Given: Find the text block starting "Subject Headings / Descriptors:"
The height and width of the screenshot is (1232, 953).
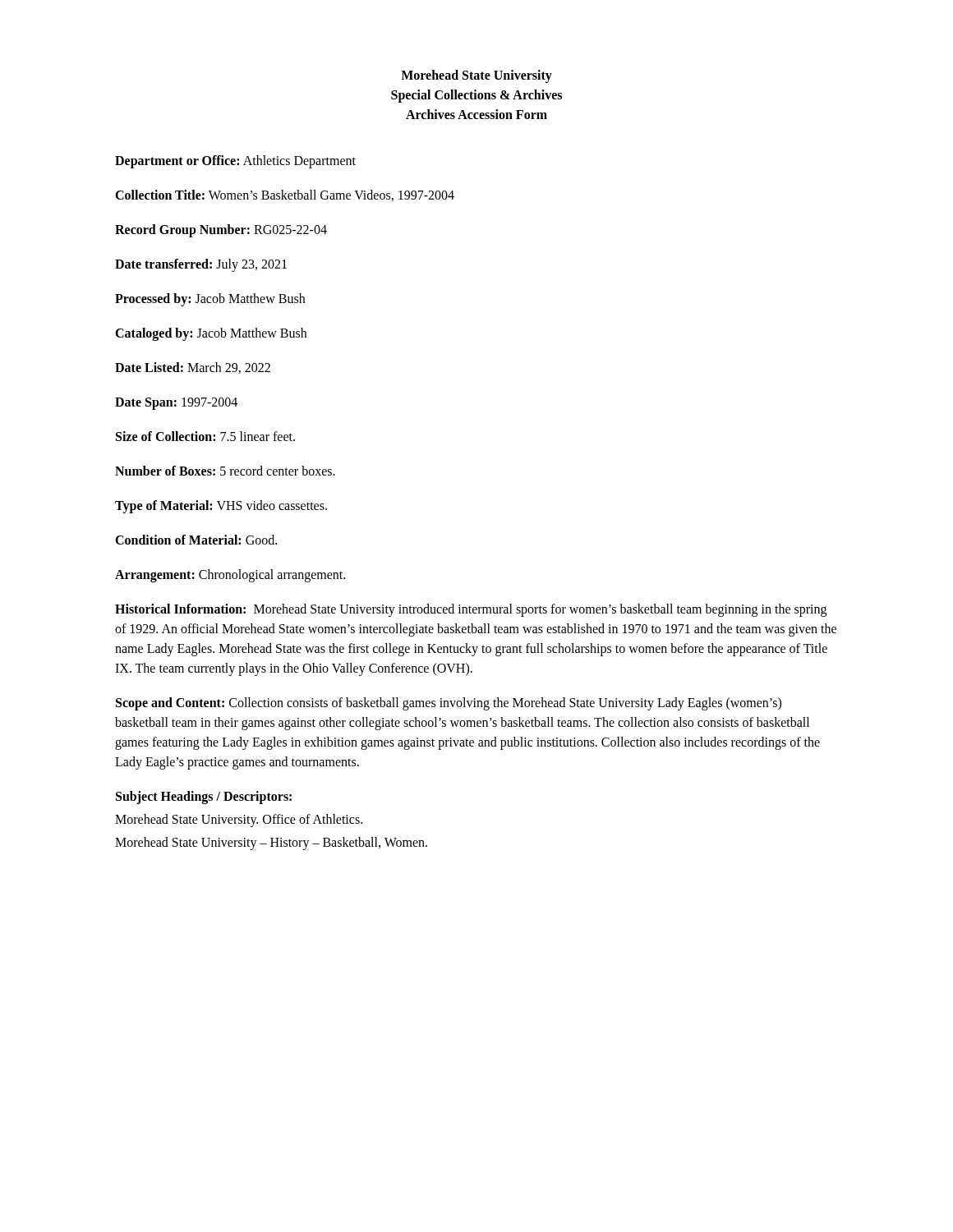Looking at the screenshot, I should pyautogui.click(x=204, y=796).
